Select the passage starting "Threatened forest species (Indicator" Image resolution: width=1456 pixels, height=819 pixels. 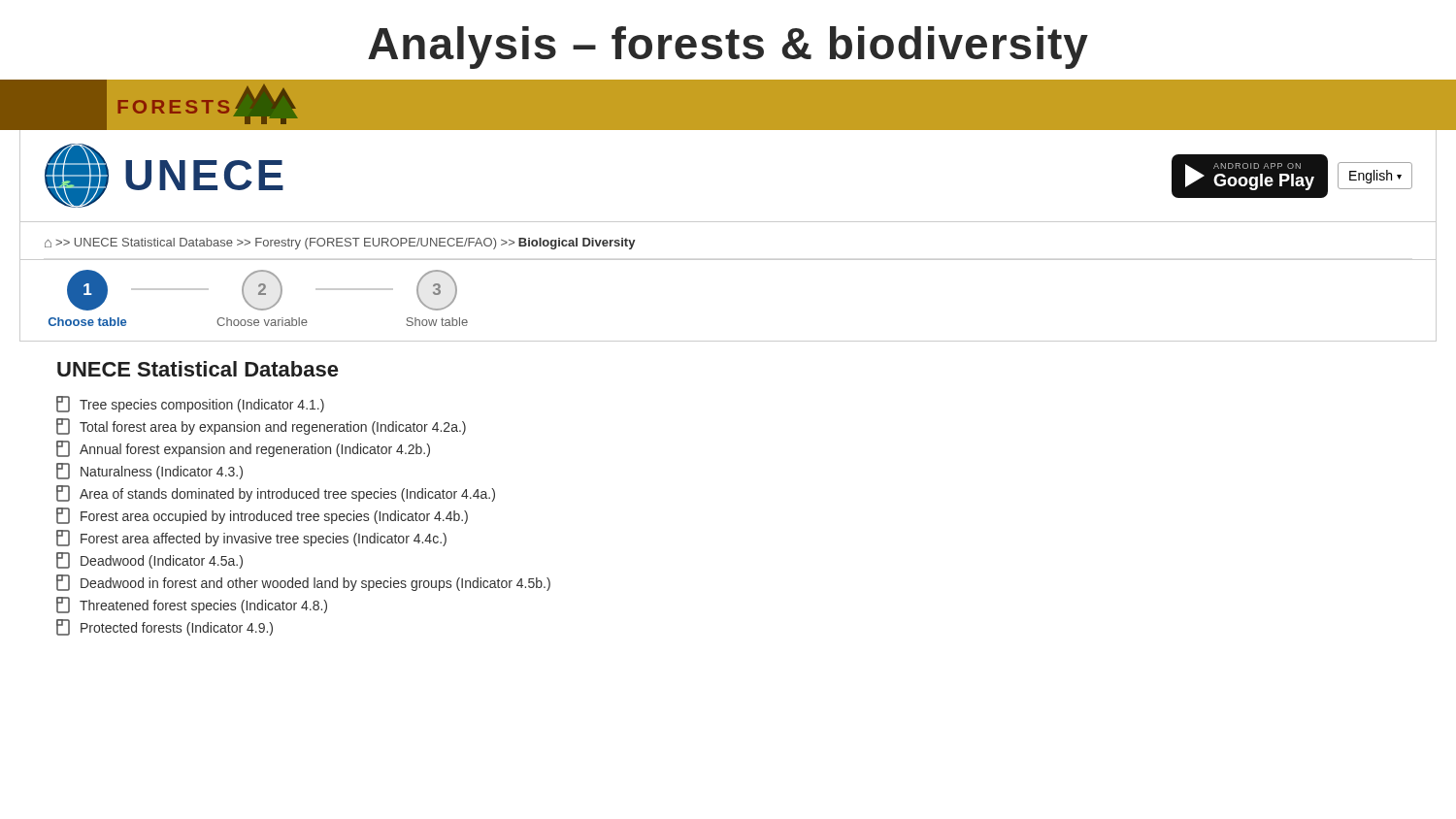tap(192, 606)
